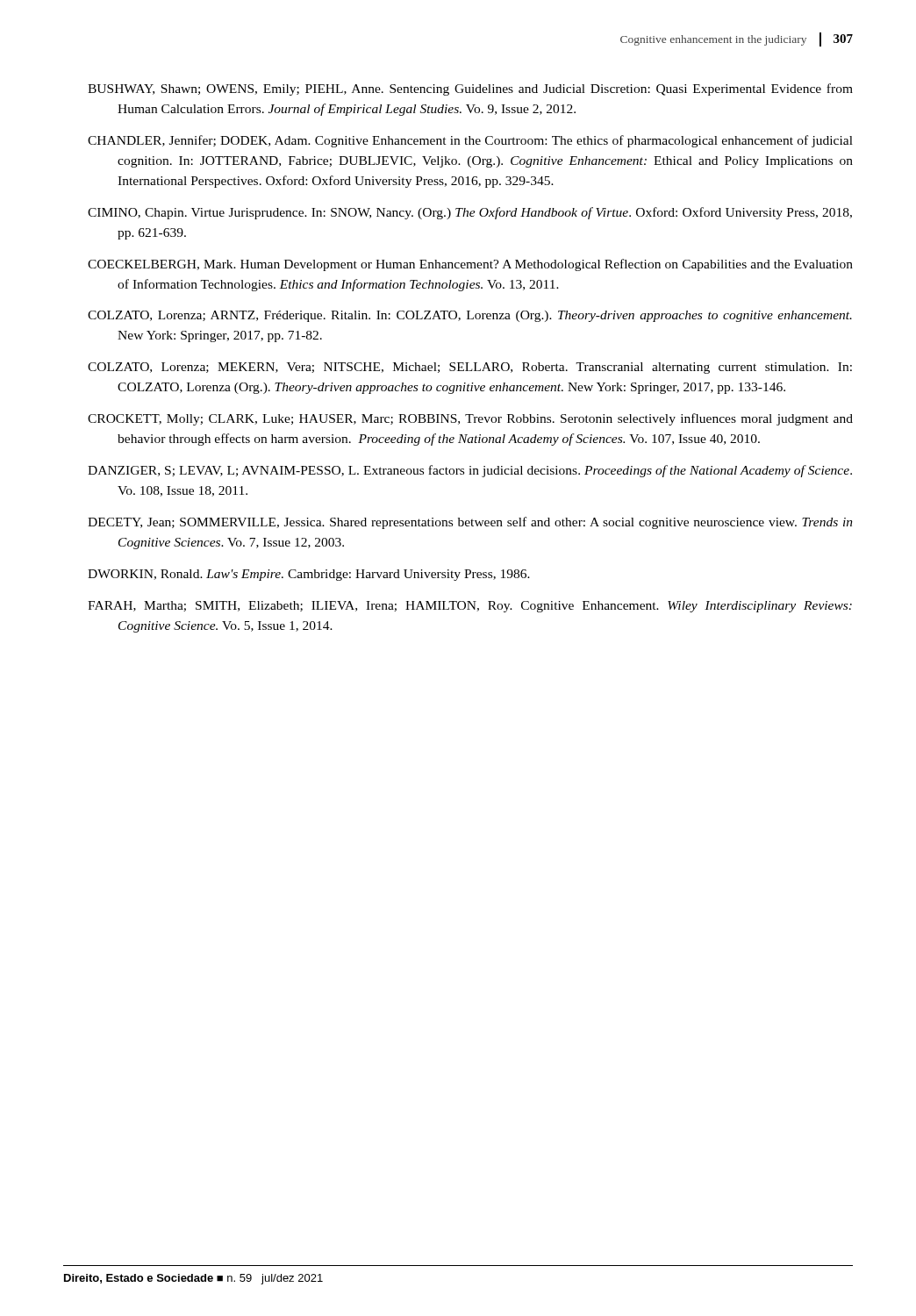Select the list item with the text "COLZATO, Lorenza; MEKERN, Vera; NITSCHE, Michael; SELLARO, Roberta."
The height and width of the screenshot is (1316, 916).
click(x=470, y=377)
